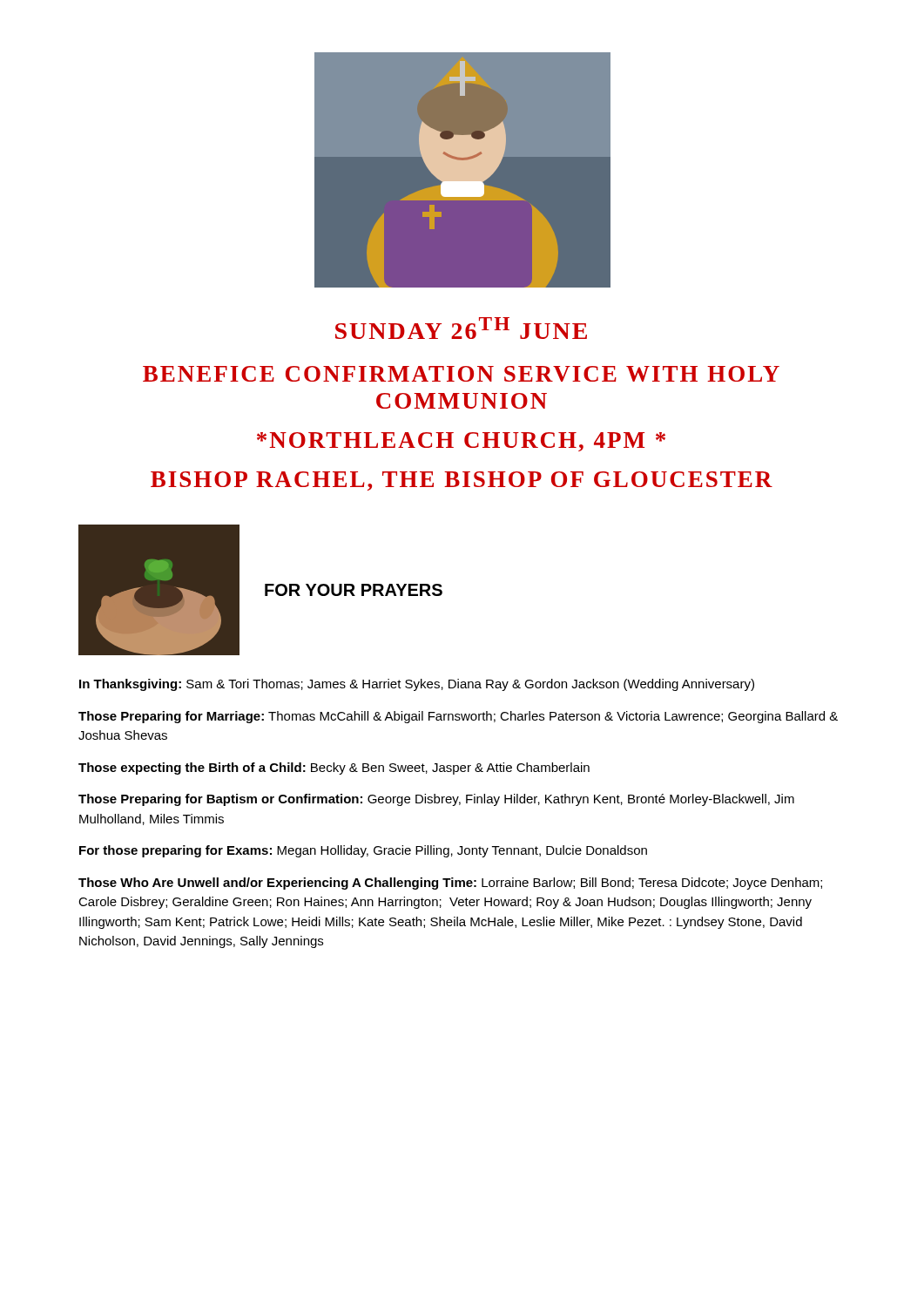Image resolution: width=924 pixels, height=1307 pixels.
Task: Locate the text block with the text "Those Who Are"
Action: (x=451, y=912)
